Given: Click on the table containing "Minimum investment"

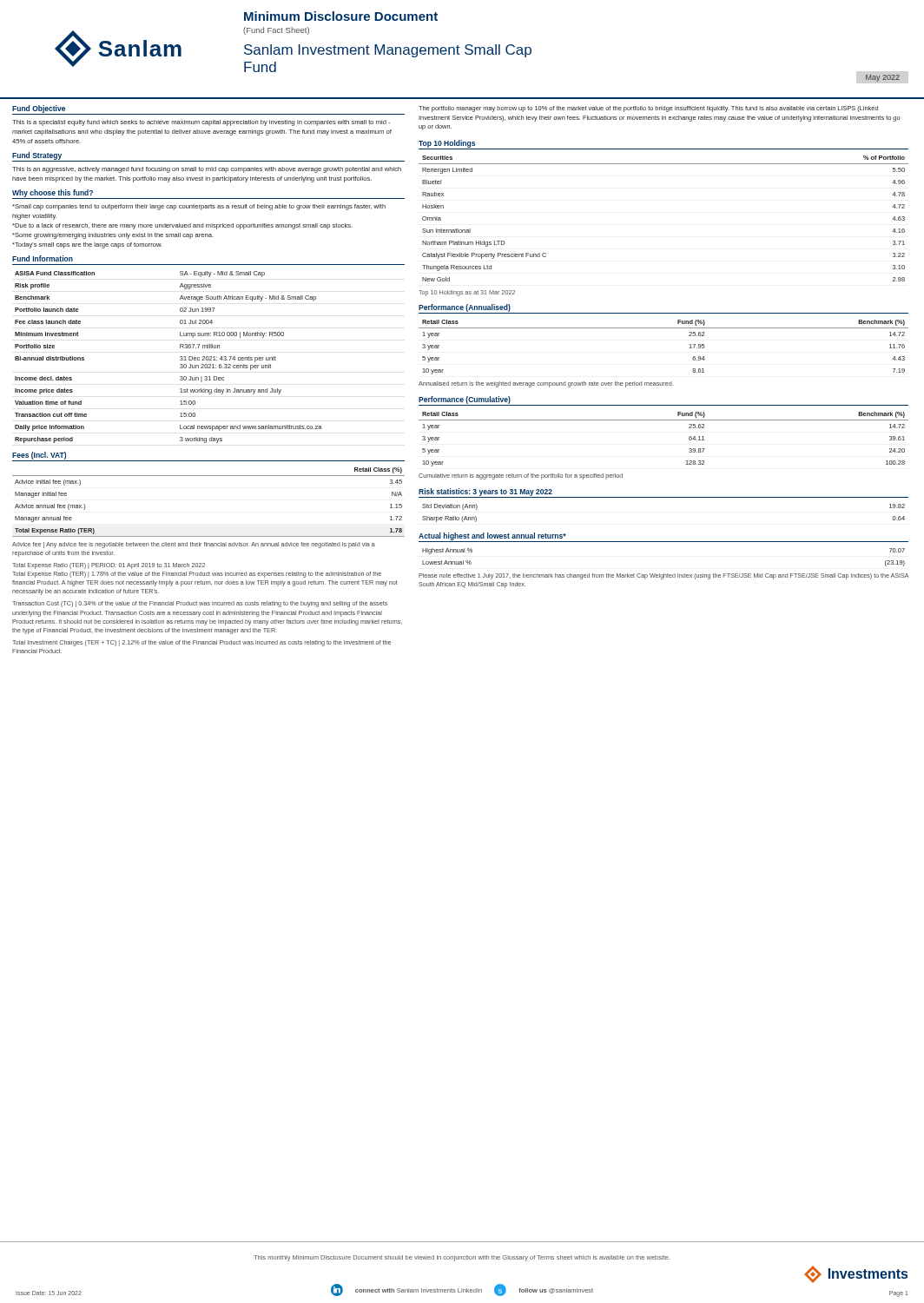Looking at the screenshot, I should click(208, 357).
